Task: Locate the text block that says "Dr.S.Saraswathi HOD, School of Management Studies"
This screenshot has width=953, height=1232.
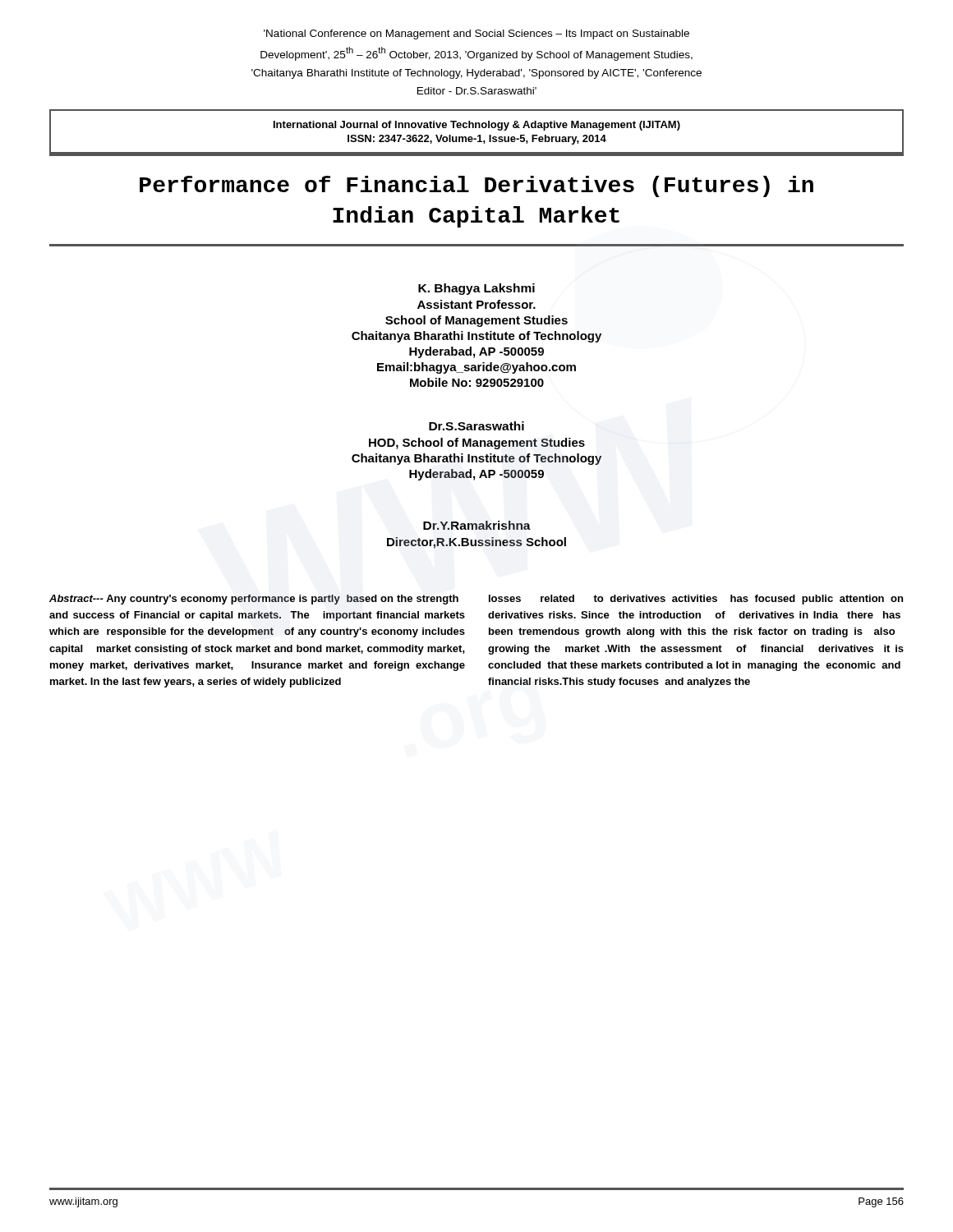Action: click(x=476, y=450)
